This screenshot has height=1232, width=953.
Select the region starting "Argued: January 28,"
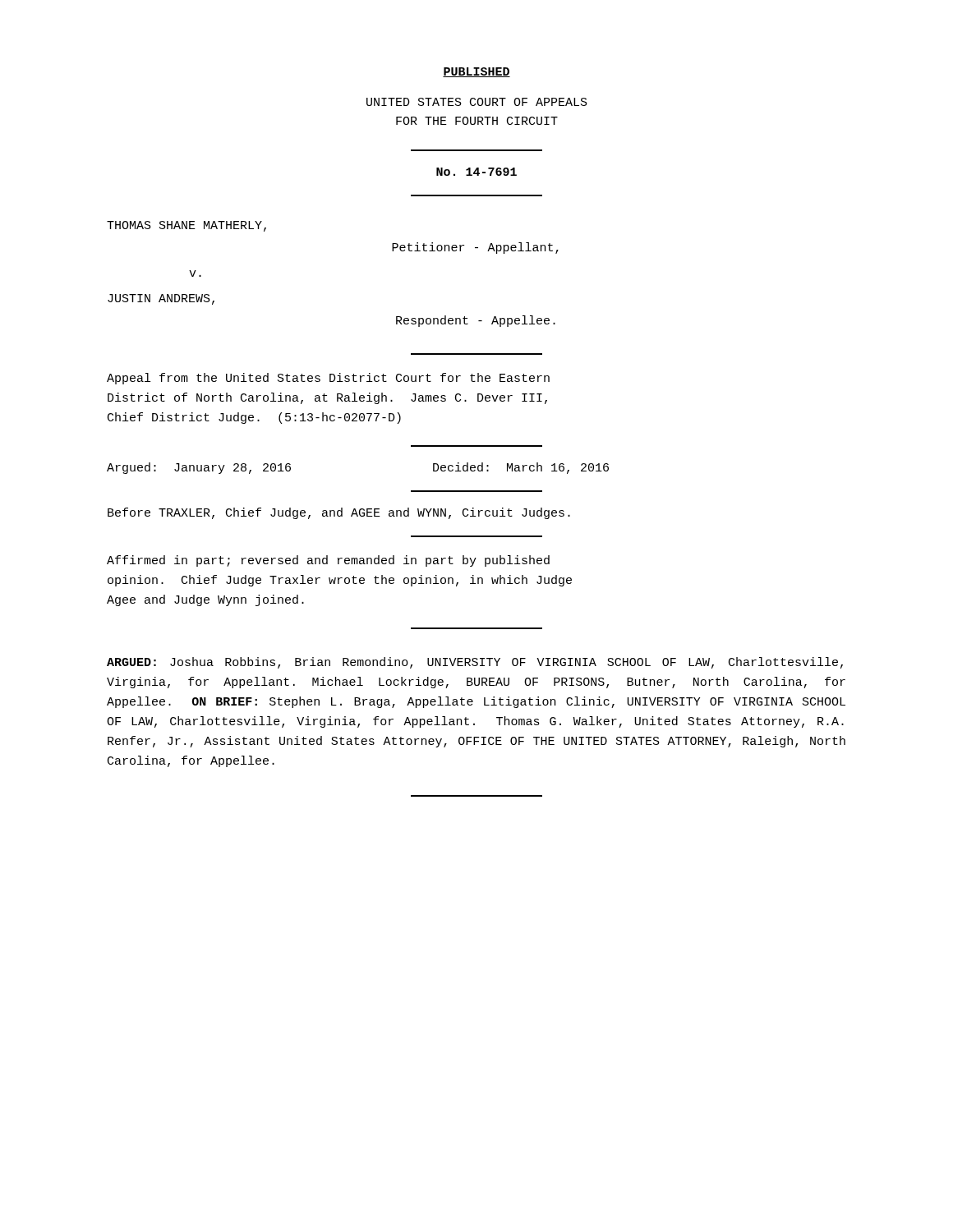tap(131, 468)
